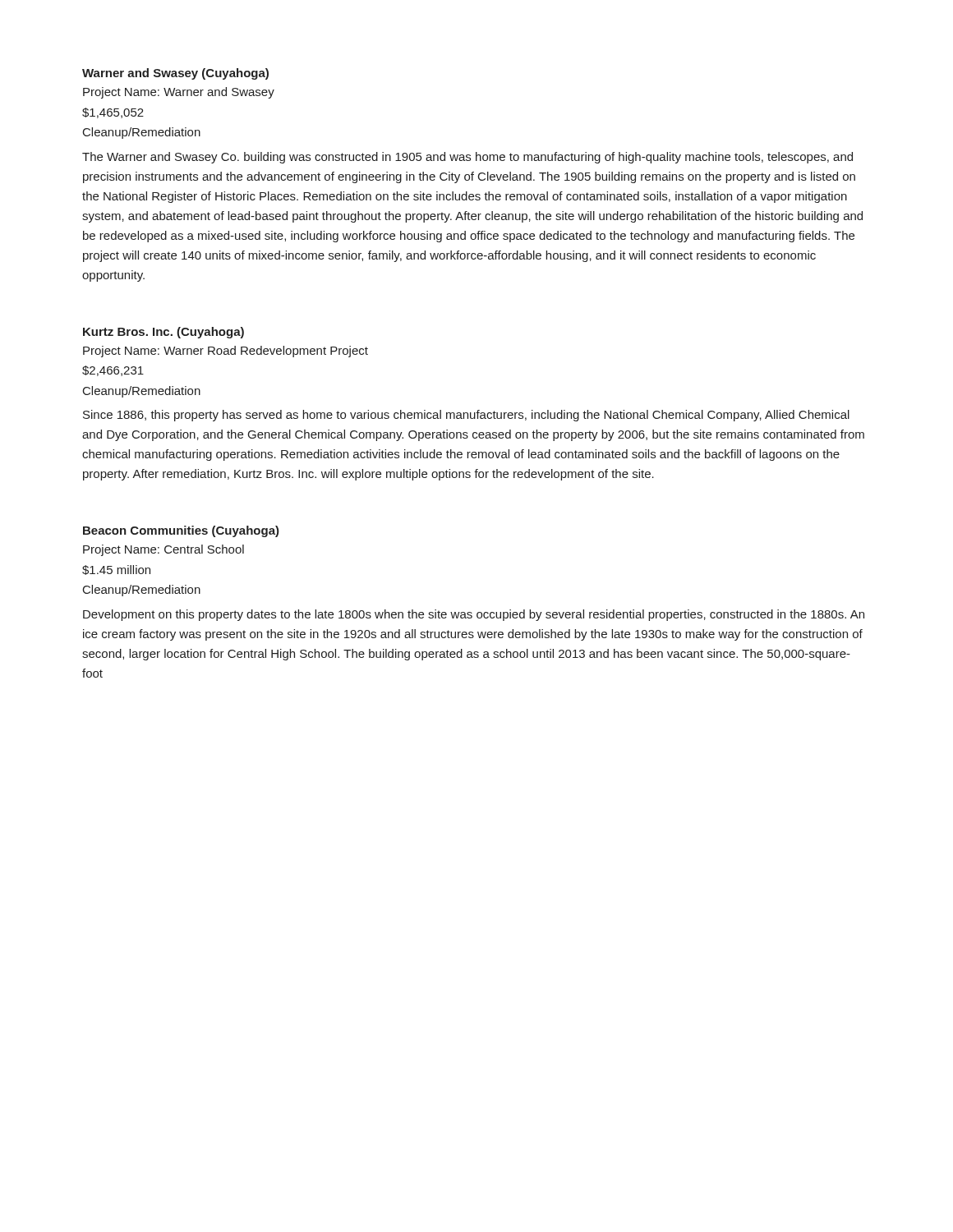Locate the text "Warner and Swasey (Cuyahoga)"
Screen dimensions: 1232x953
176,73
